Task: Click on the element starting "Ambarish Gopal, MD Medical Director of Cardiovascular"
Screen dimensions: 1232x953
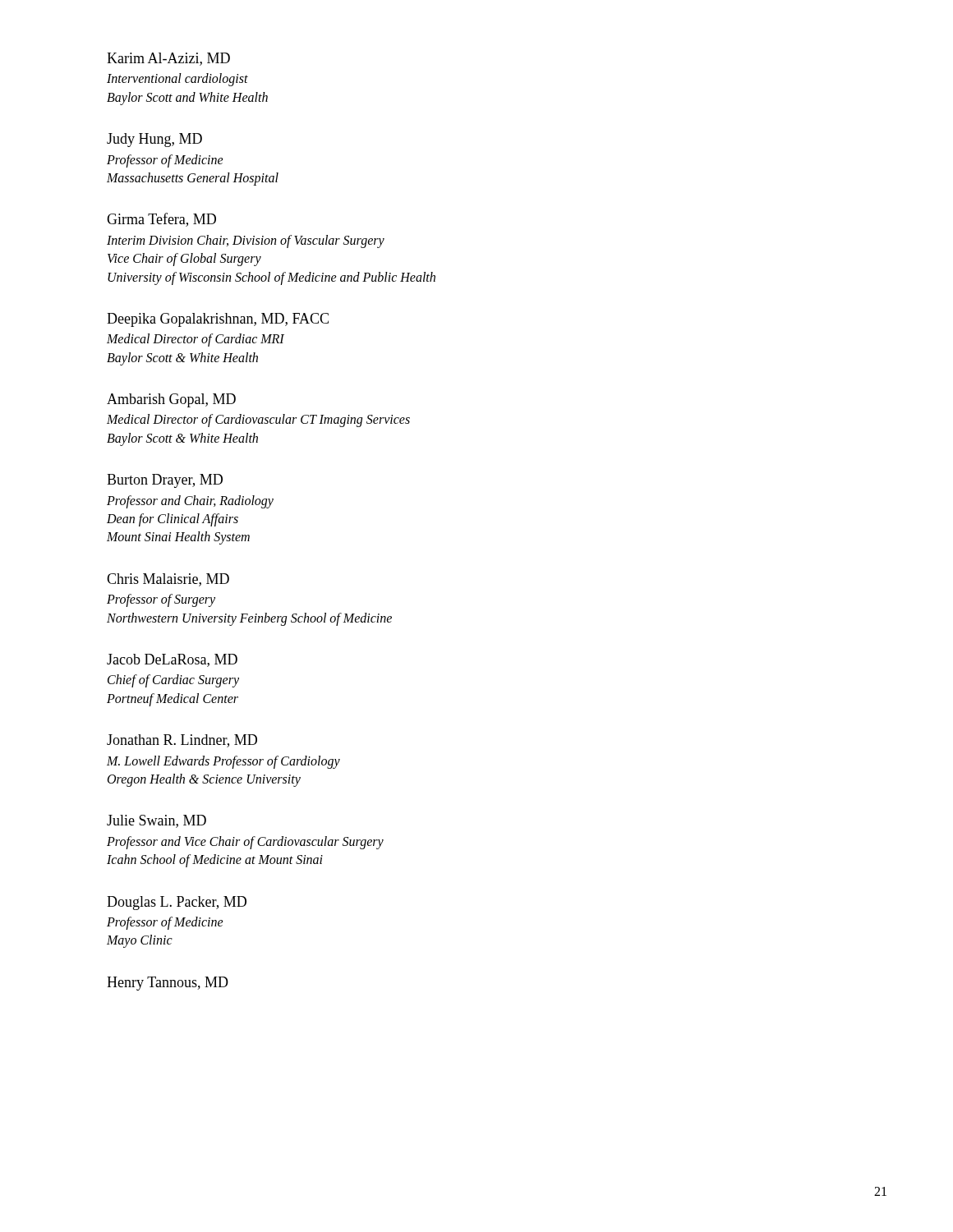Action: (394, 419)
